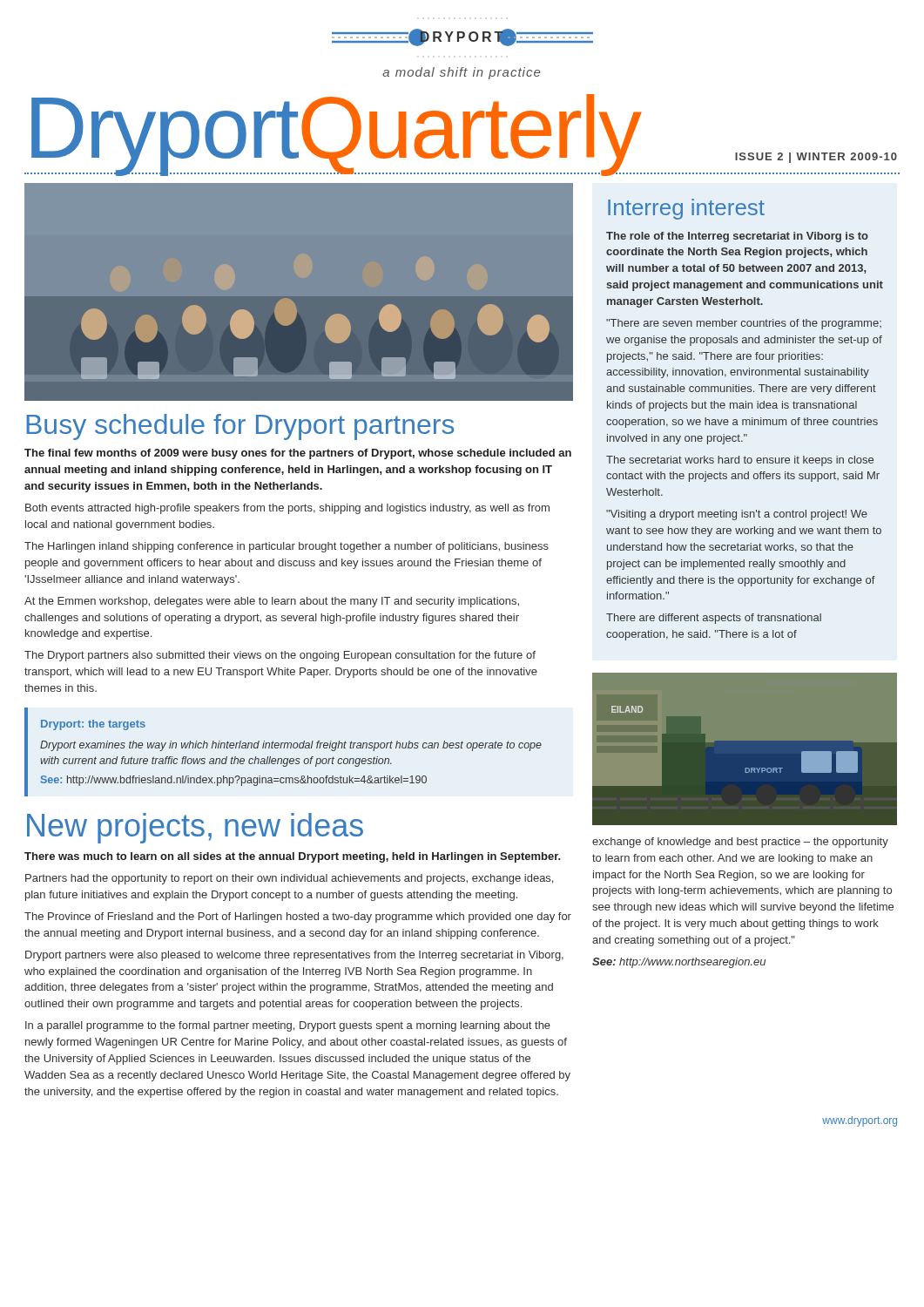Click on the logo
Viewport: 924px width, 1307px height.
462,38
